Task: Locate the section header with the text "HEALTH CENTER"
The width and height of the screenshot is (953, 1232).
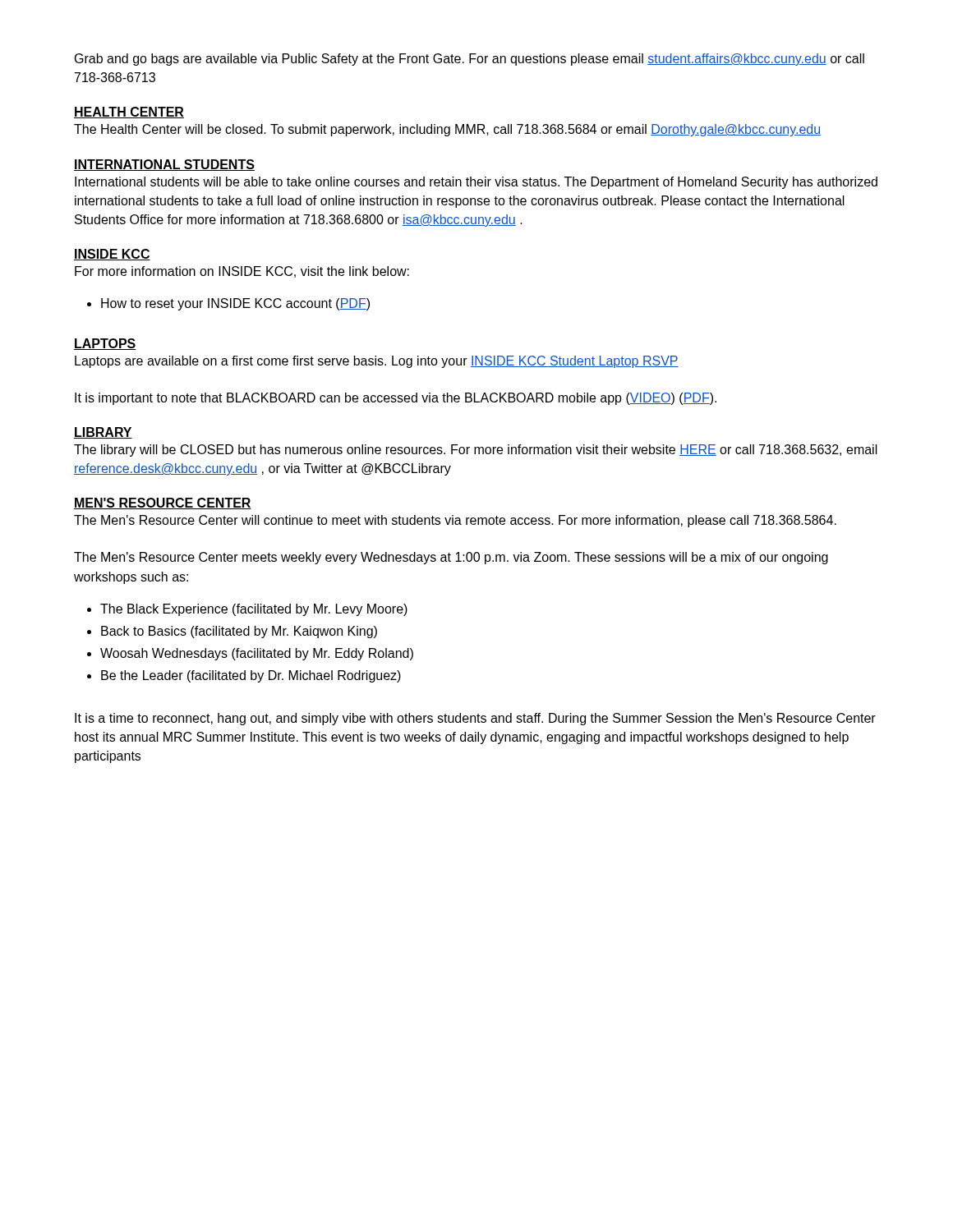Action: click(x=129, y=112)
